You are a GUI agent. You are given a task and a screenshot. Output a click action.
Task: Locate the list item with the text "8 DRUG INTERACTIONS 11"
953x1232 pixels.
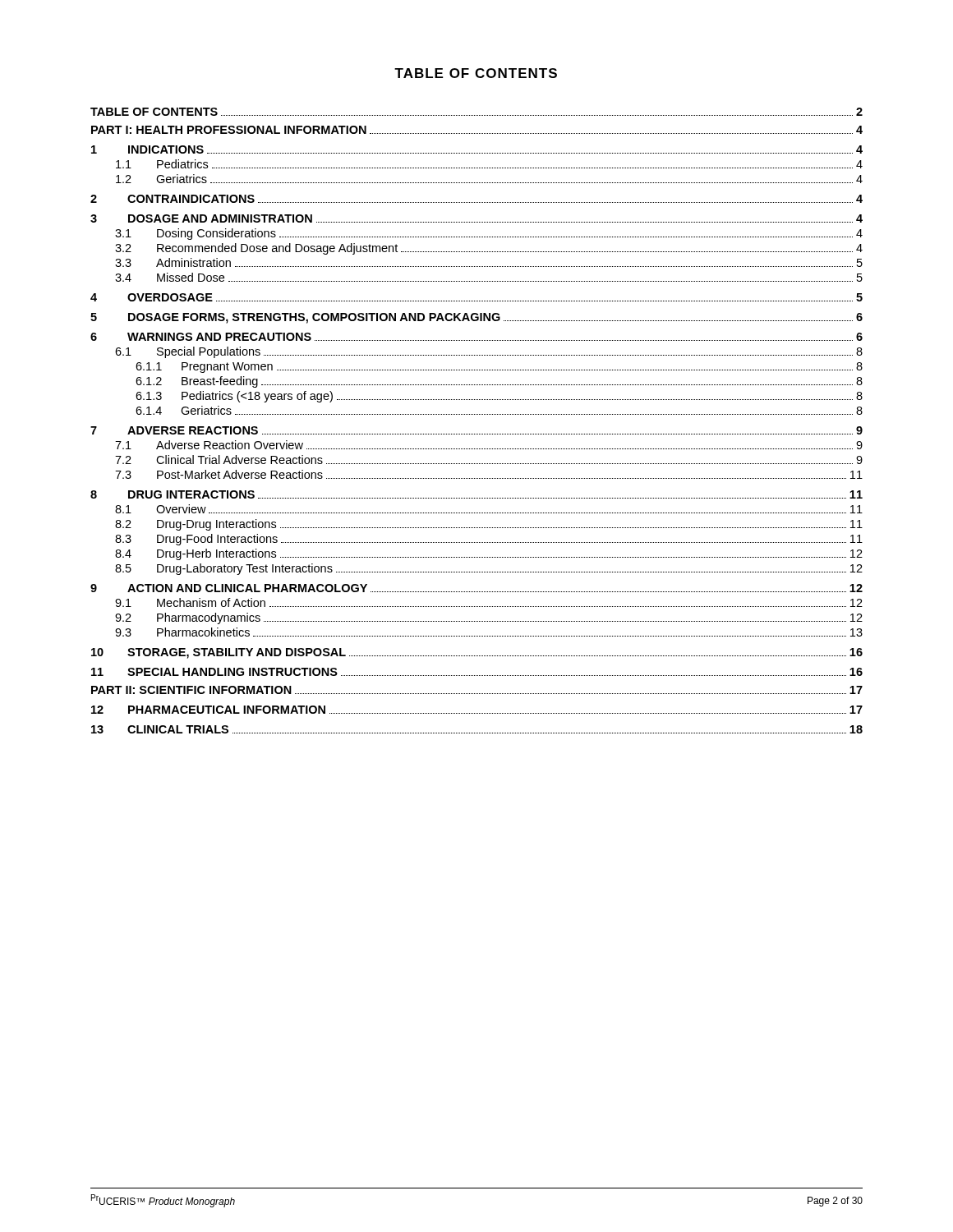pyautogui.click(x=476, y=494)
